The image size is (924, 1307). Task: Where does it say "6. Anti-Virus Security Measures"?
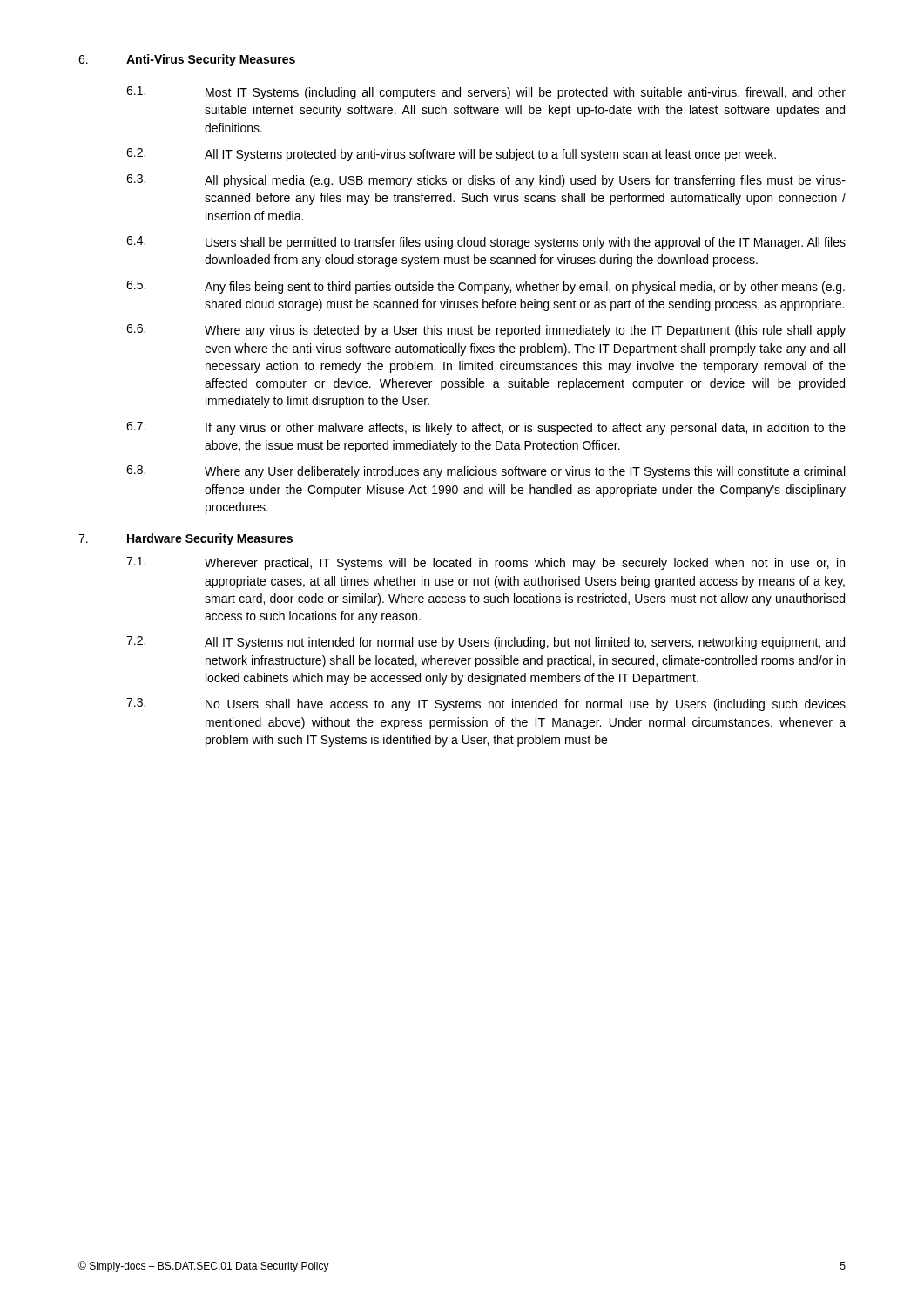coord(187,59)
